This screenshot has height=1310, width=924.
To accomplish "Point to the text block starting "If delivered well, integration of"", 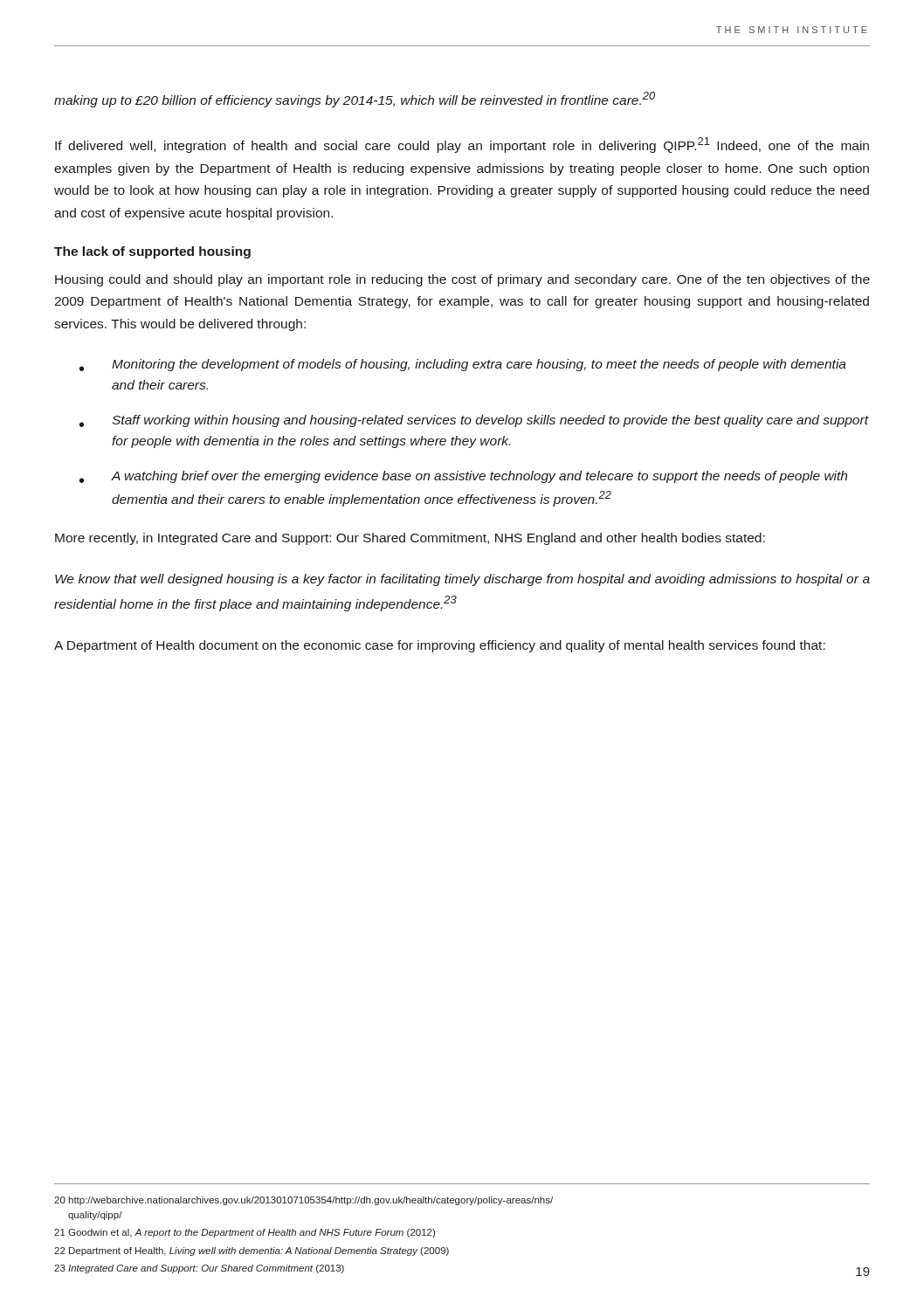I will (x=462, y=177).
